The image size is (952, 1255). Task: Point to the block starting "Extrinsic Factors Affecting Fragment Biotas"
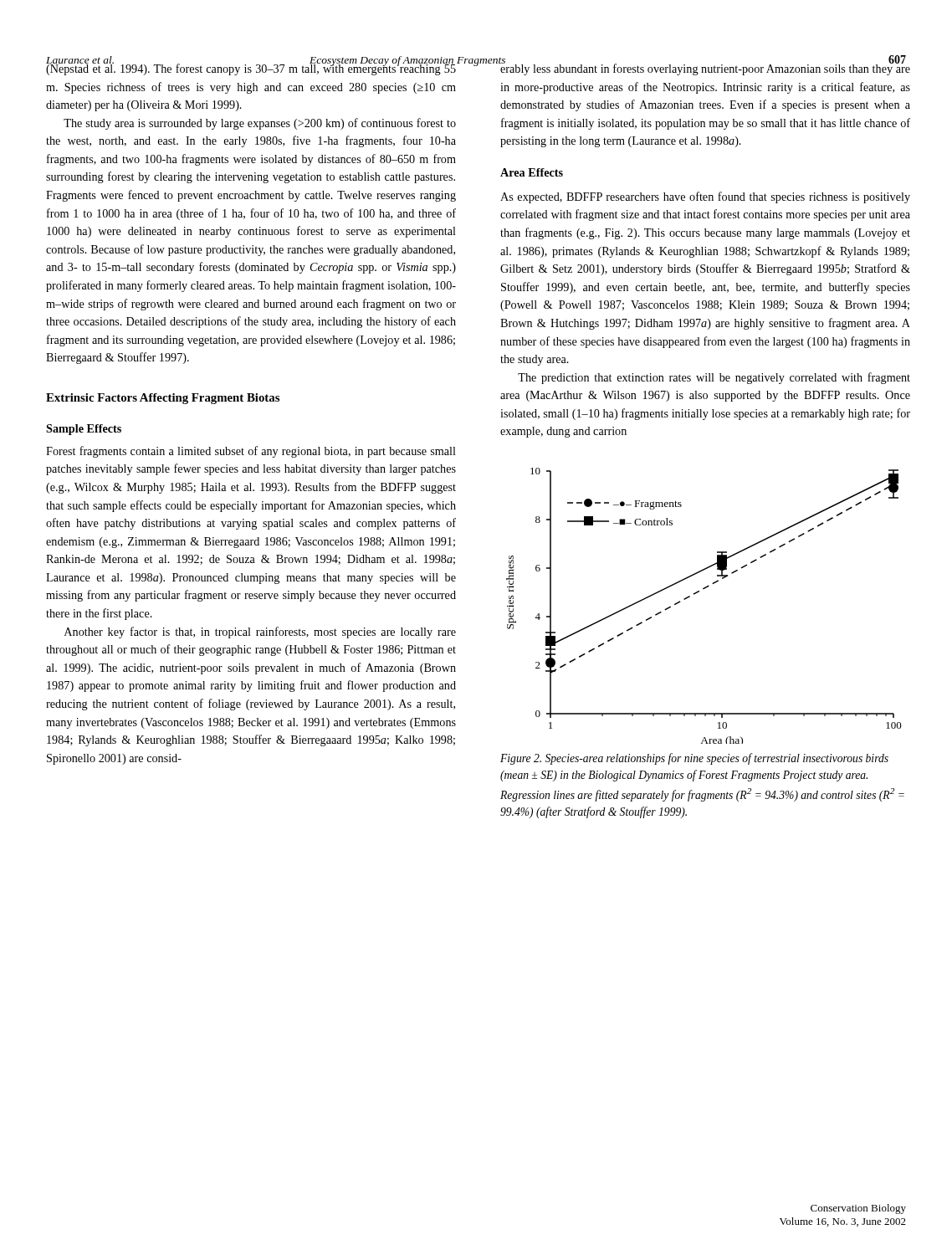click(163, 397)
